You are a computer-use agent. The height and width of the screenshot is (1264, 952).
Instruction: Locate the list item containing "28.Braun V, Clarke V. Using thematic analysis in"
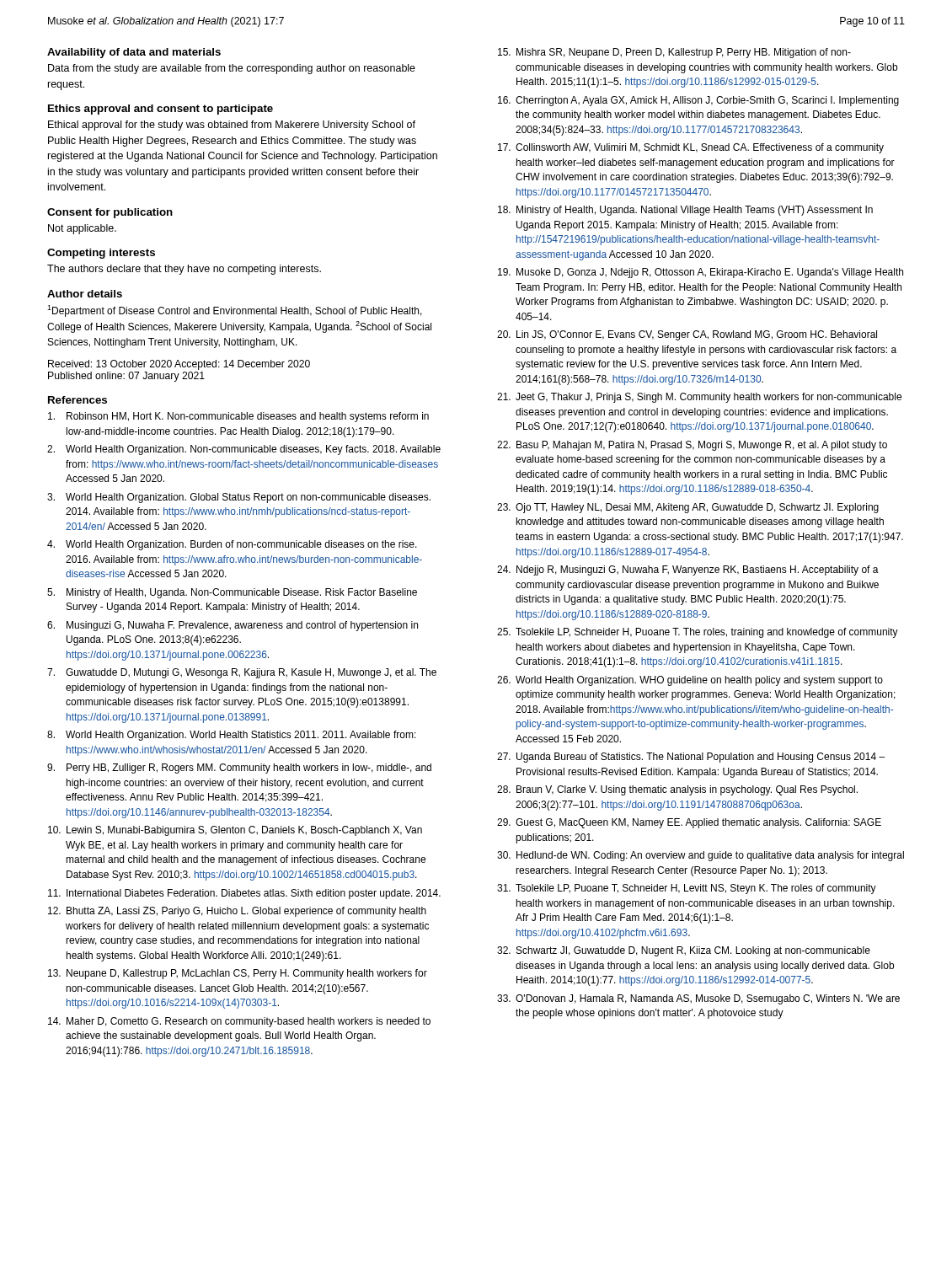pos(701,798)
